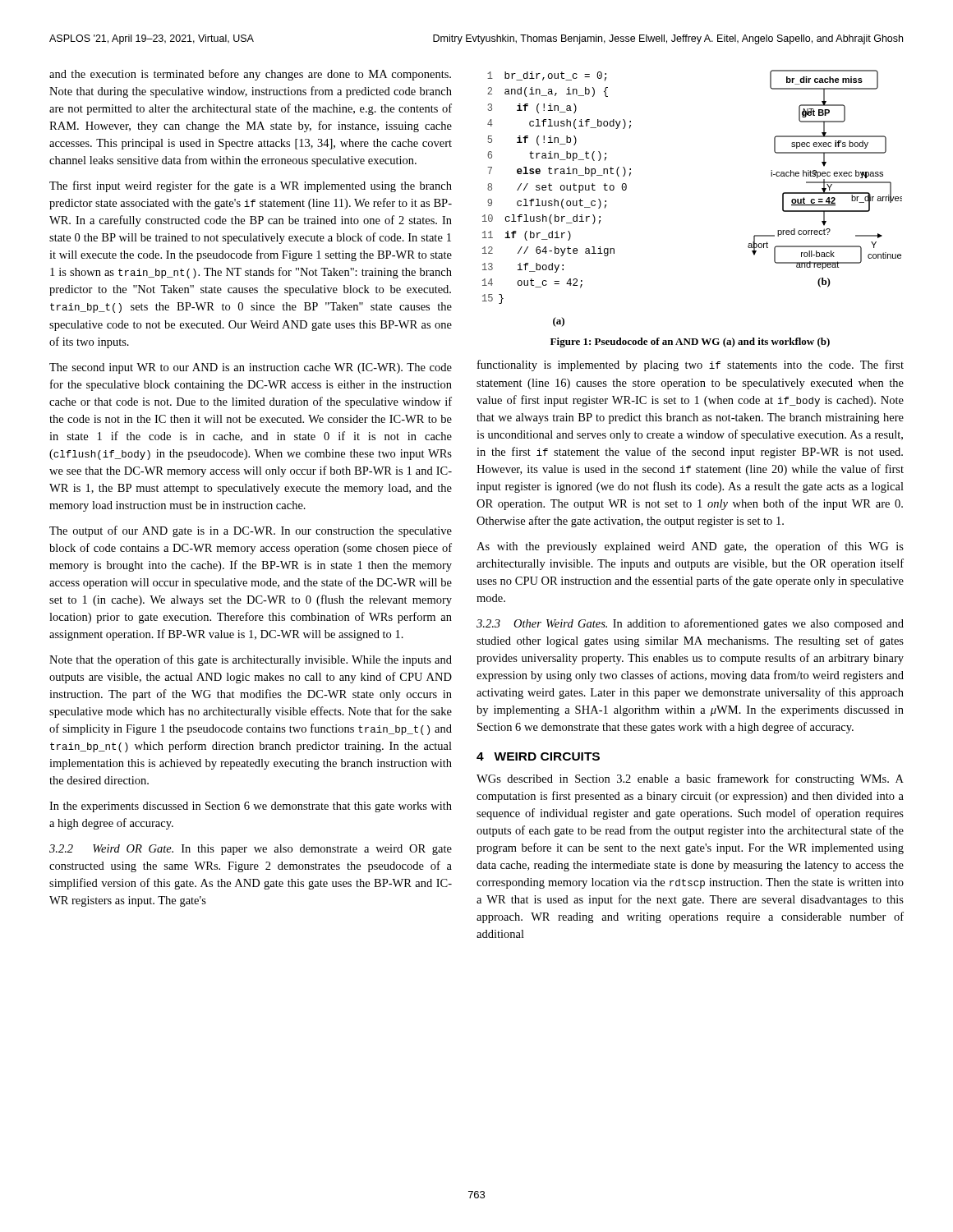Find the block on this page that starts "and the execution is terminated before any changes"
Viewport: 953px width, 1232px height.
[x=251, y=117]
